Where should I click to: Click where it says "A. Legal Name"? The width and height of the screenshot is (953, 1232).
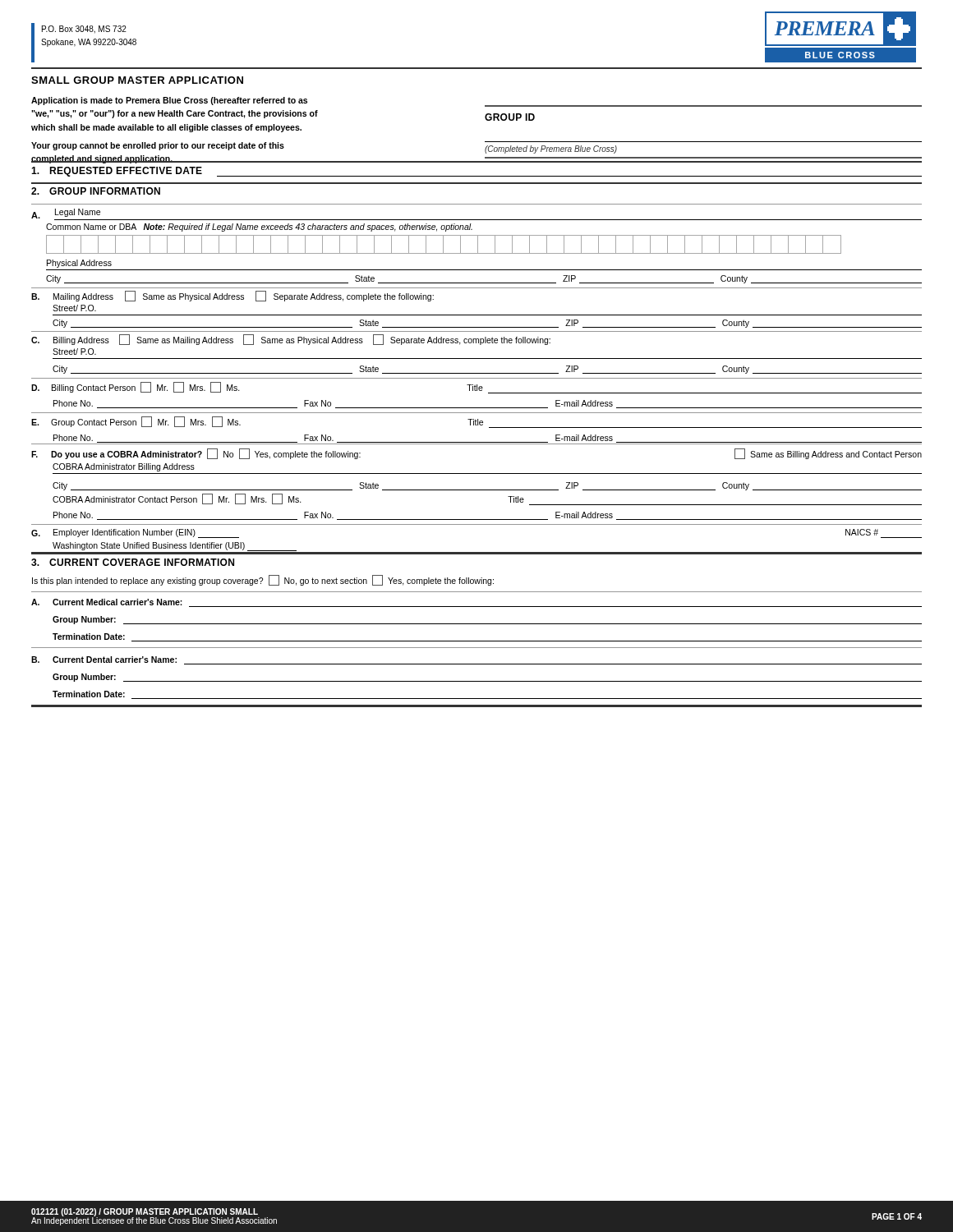(476, 214)
